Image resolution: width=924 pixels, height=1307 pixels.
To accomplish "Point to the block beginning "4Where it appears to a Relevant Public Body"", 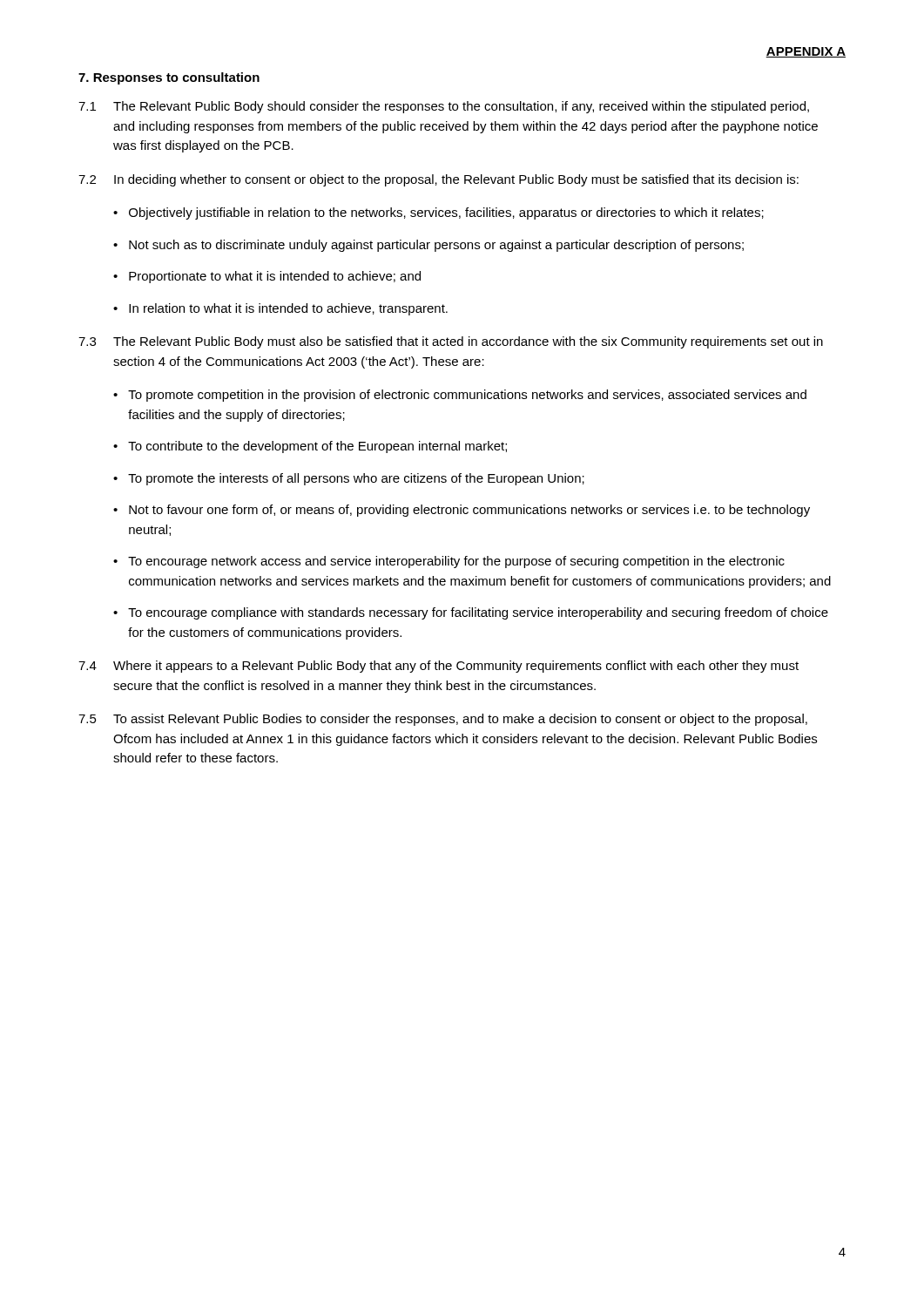I will pyautogui.click(x=455, y=676).
